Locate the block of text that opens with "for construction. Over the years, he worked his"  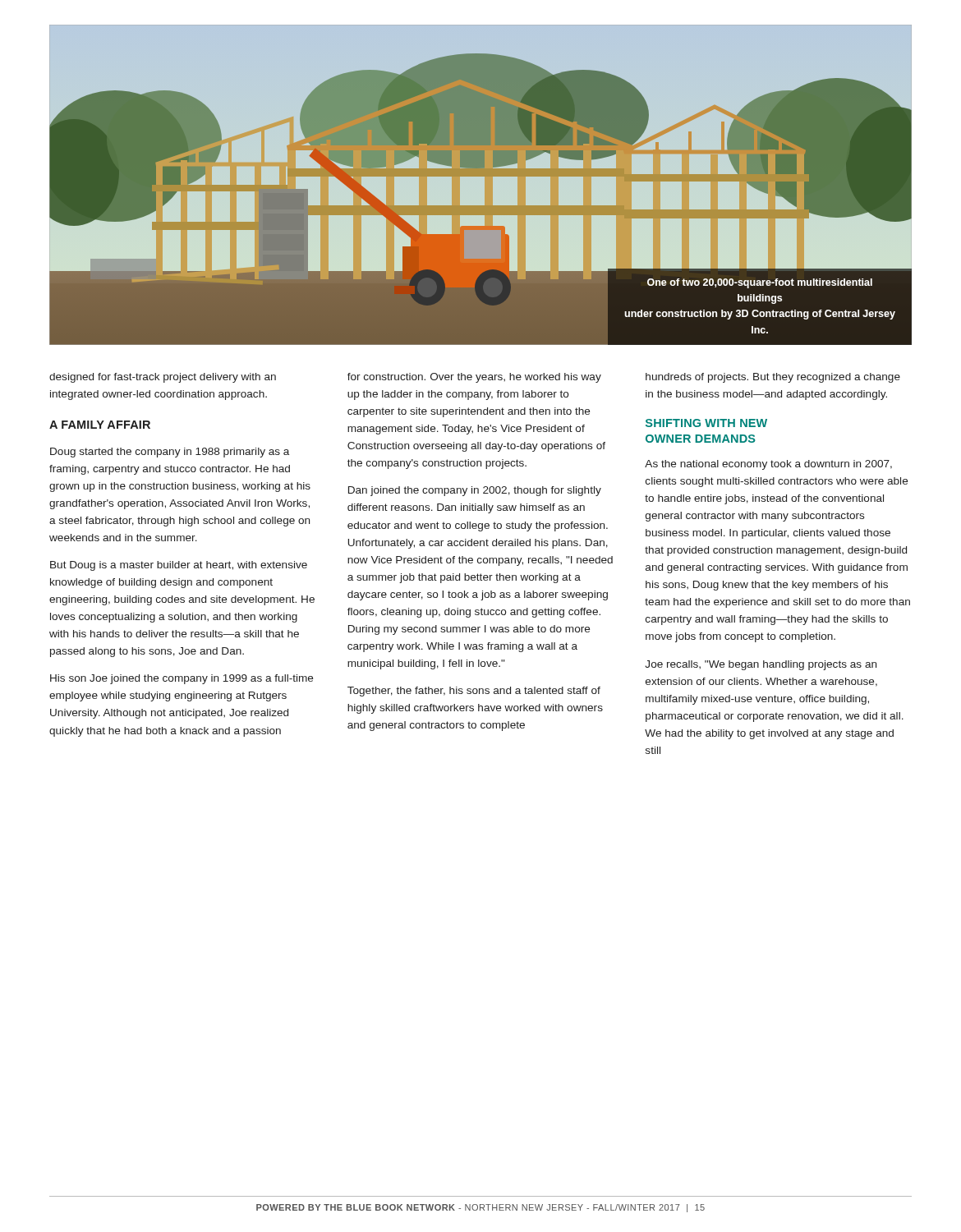[481, 551]
